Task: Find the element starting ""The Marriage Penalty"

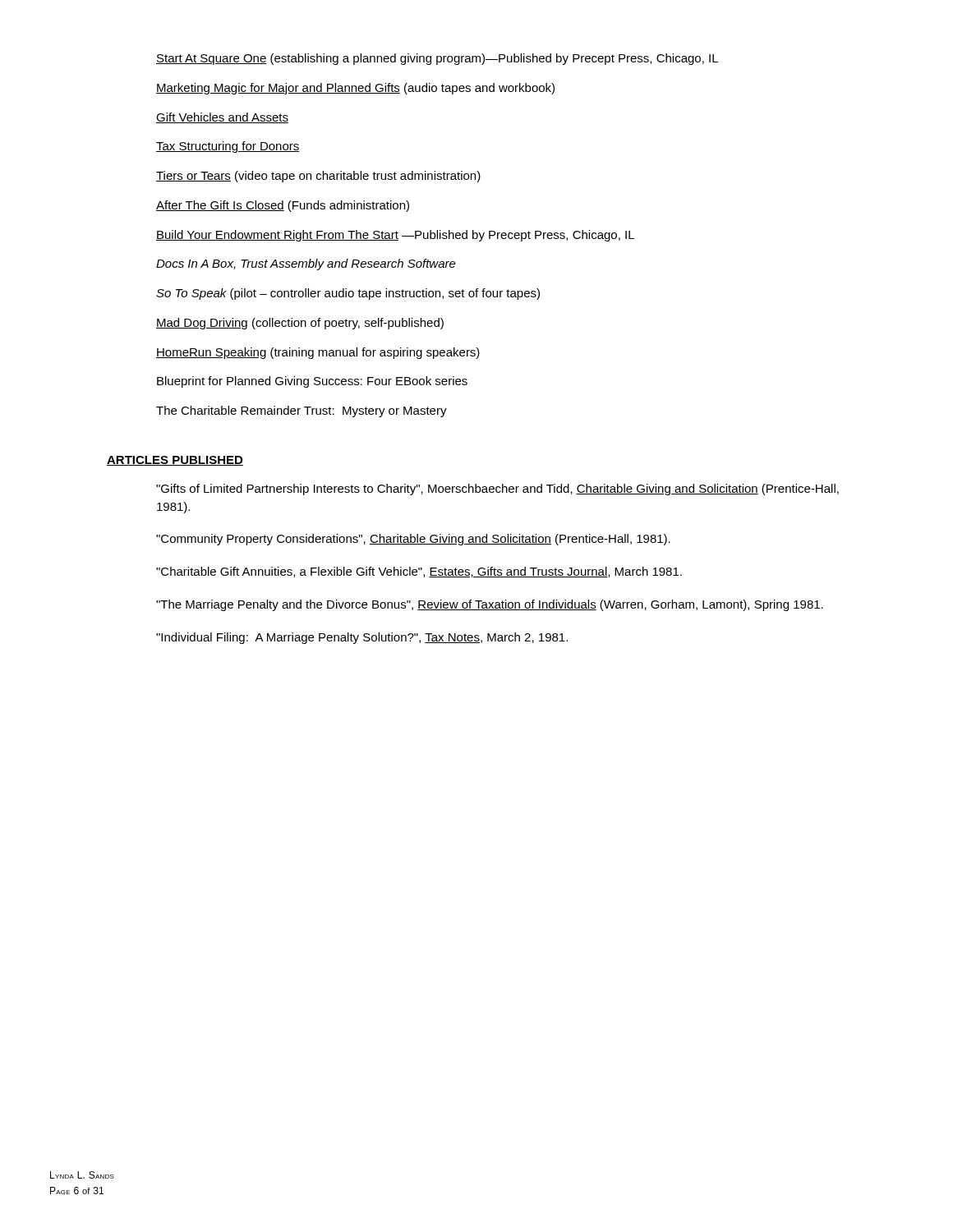Action: click(x=490, y=604)
